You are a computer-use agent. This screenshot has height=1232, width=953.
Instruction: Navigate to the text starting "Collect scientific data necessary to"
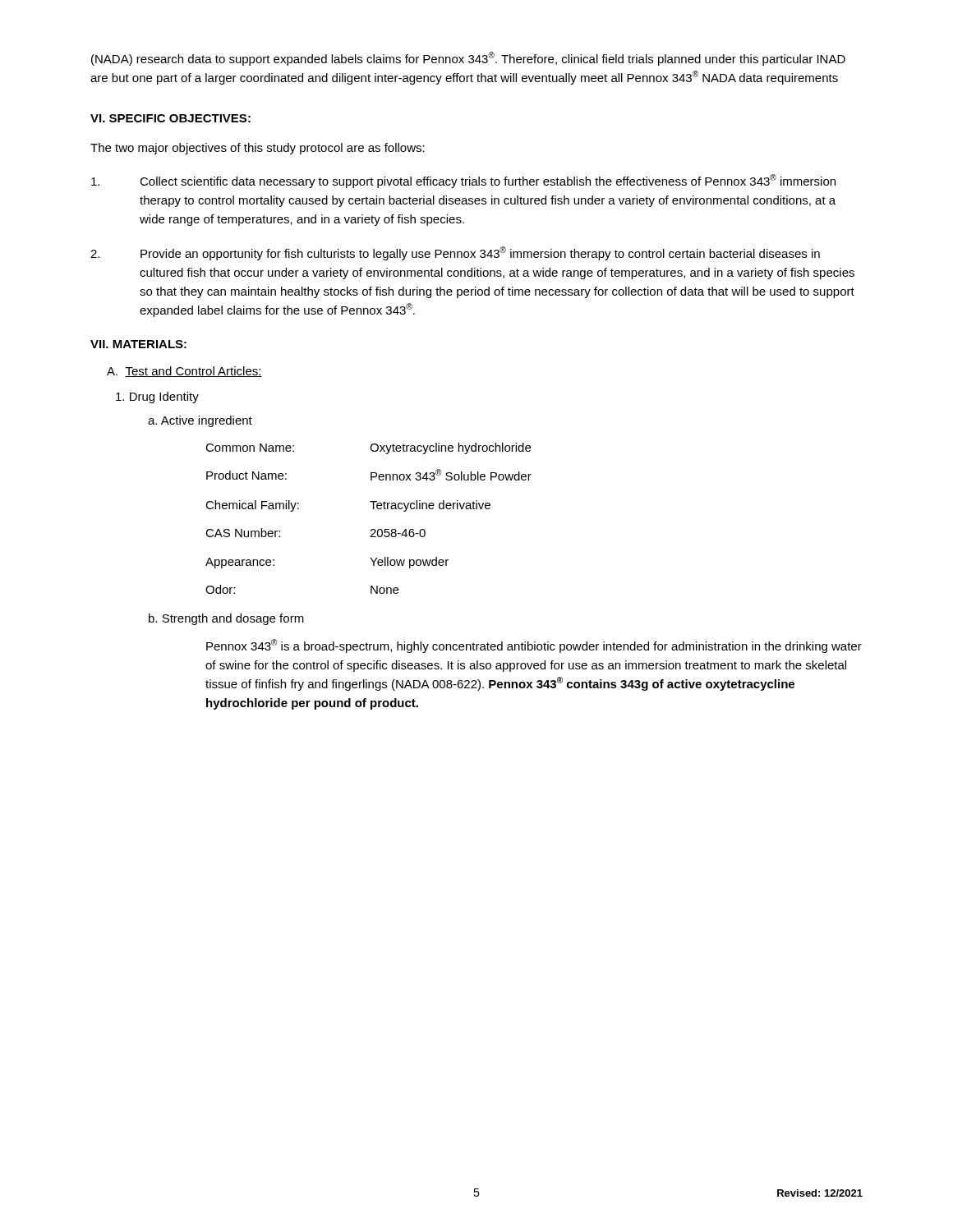[476, 200]
